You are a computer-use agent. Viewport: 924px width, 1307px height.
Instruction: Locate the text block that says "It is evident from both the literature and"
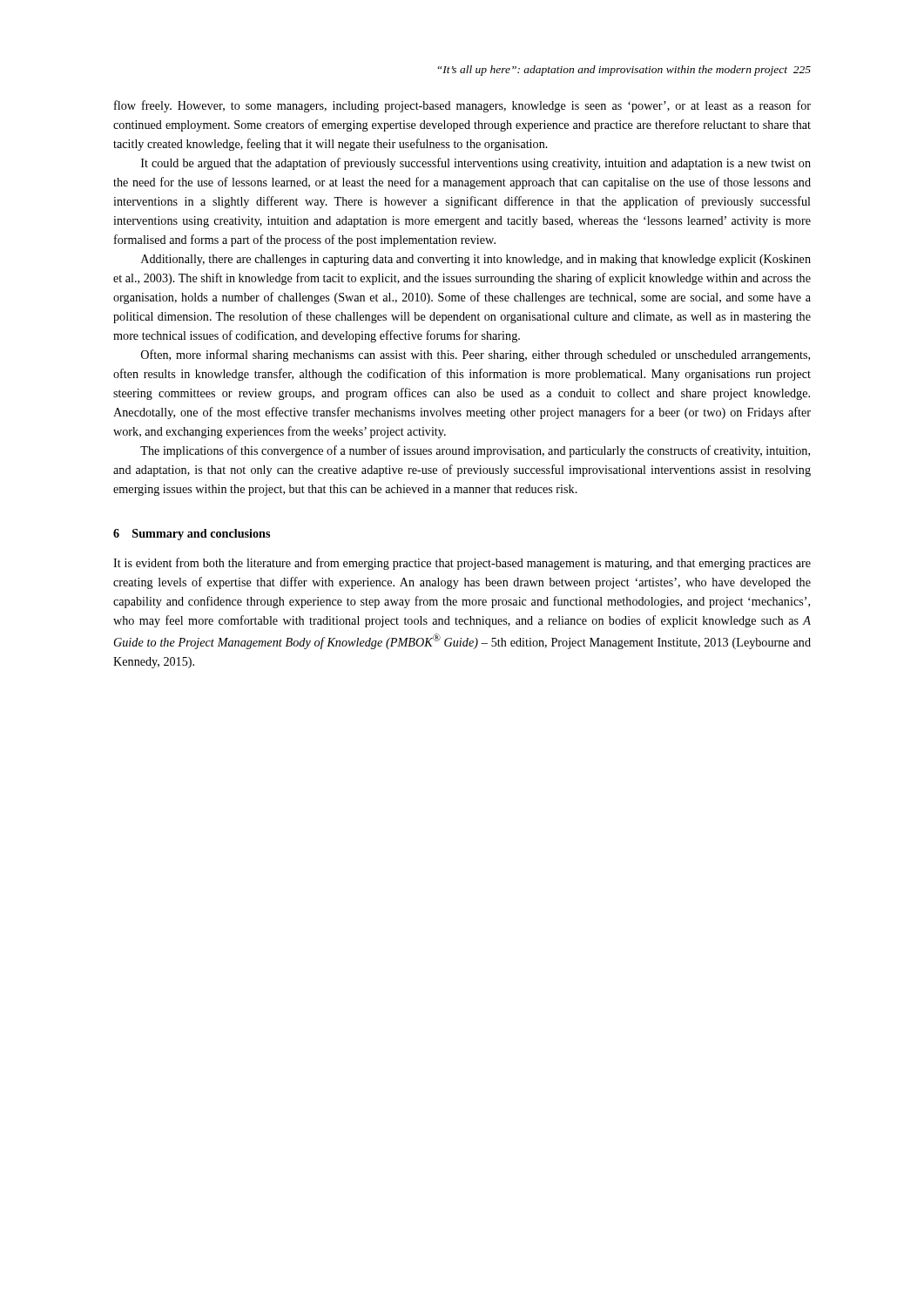point(462,612)
